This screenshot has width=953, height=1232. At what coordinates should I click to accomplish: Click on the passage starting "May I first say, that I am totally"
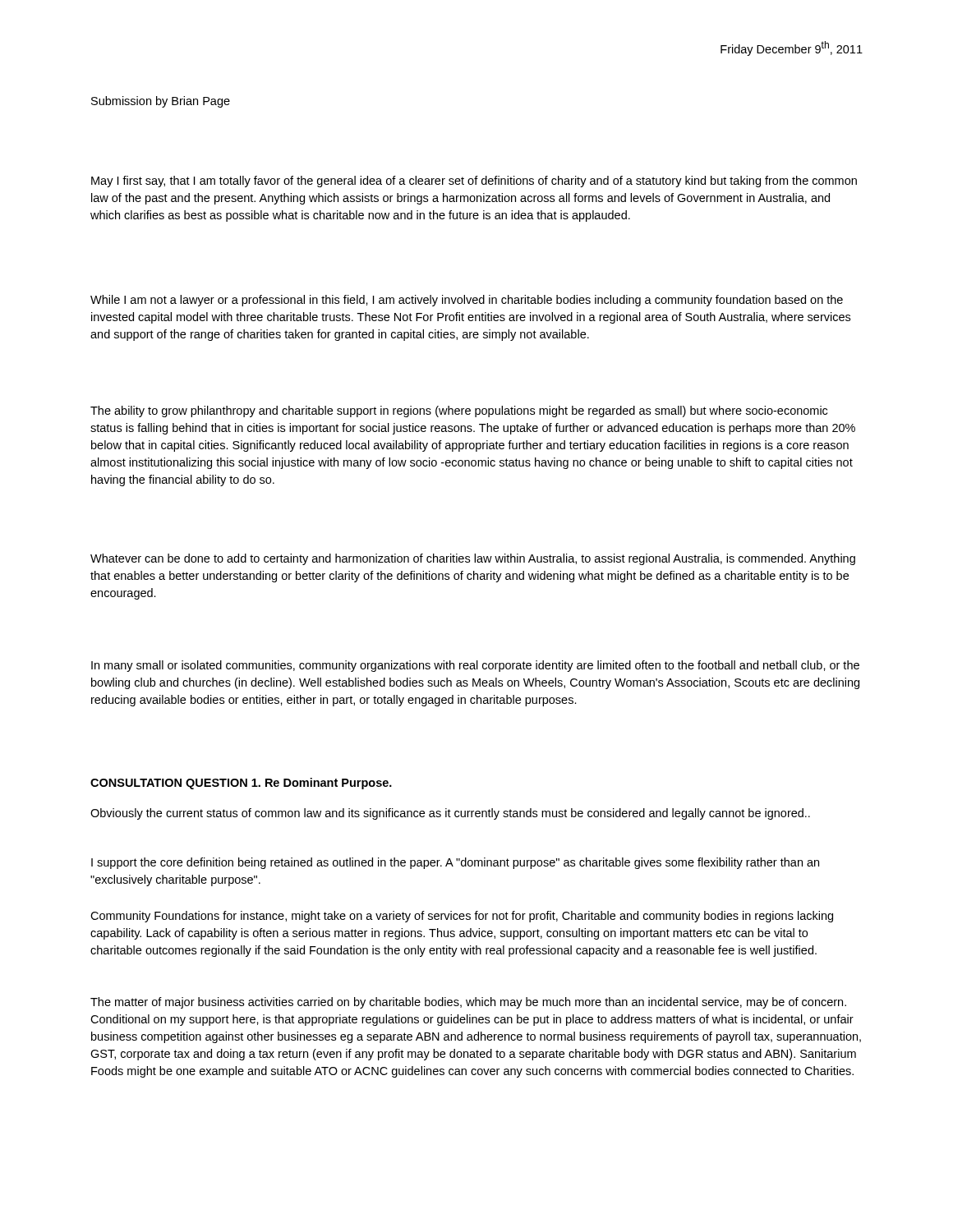(474, 198)
